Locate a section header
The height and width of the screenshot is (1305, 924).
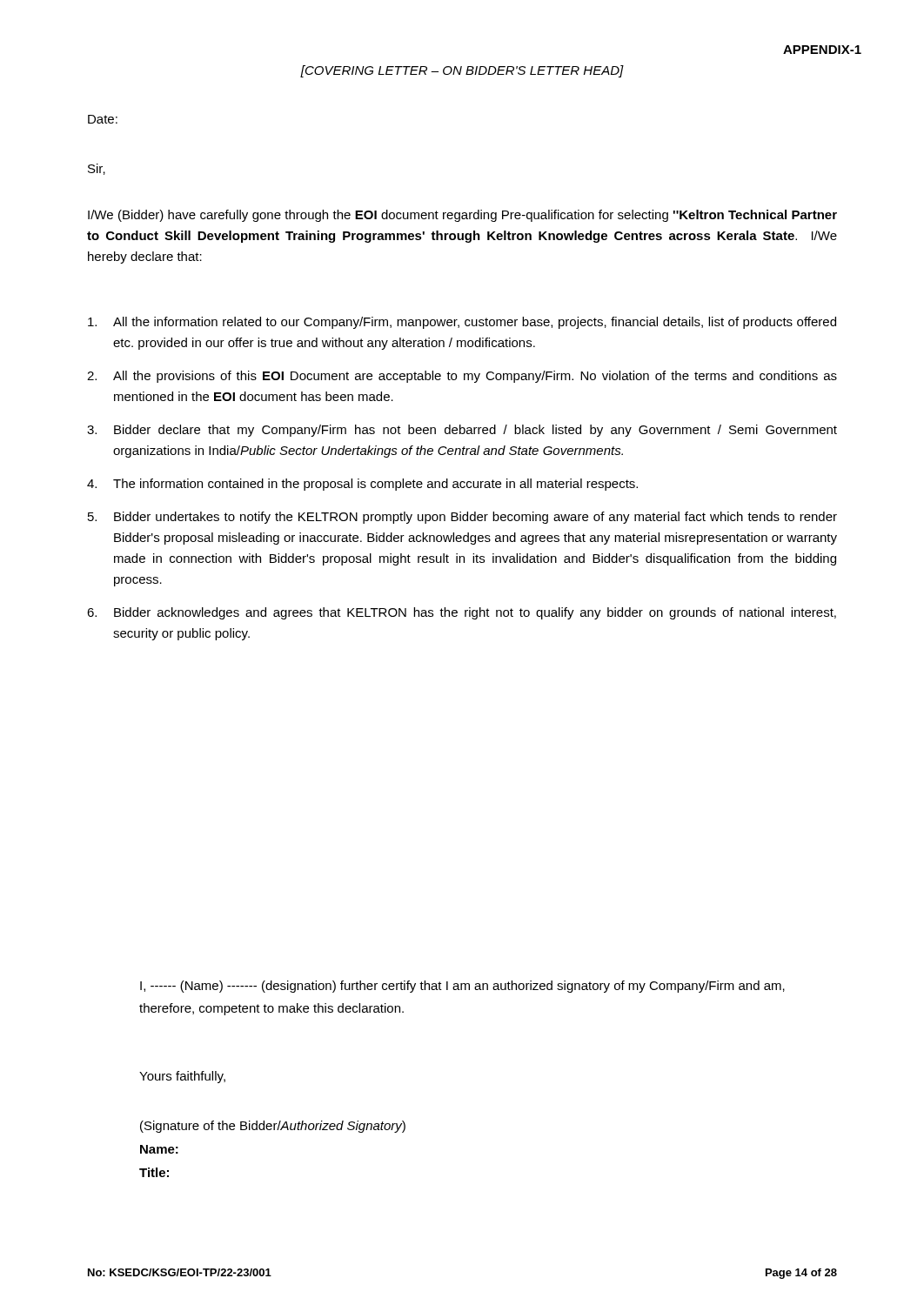[822, 49]
